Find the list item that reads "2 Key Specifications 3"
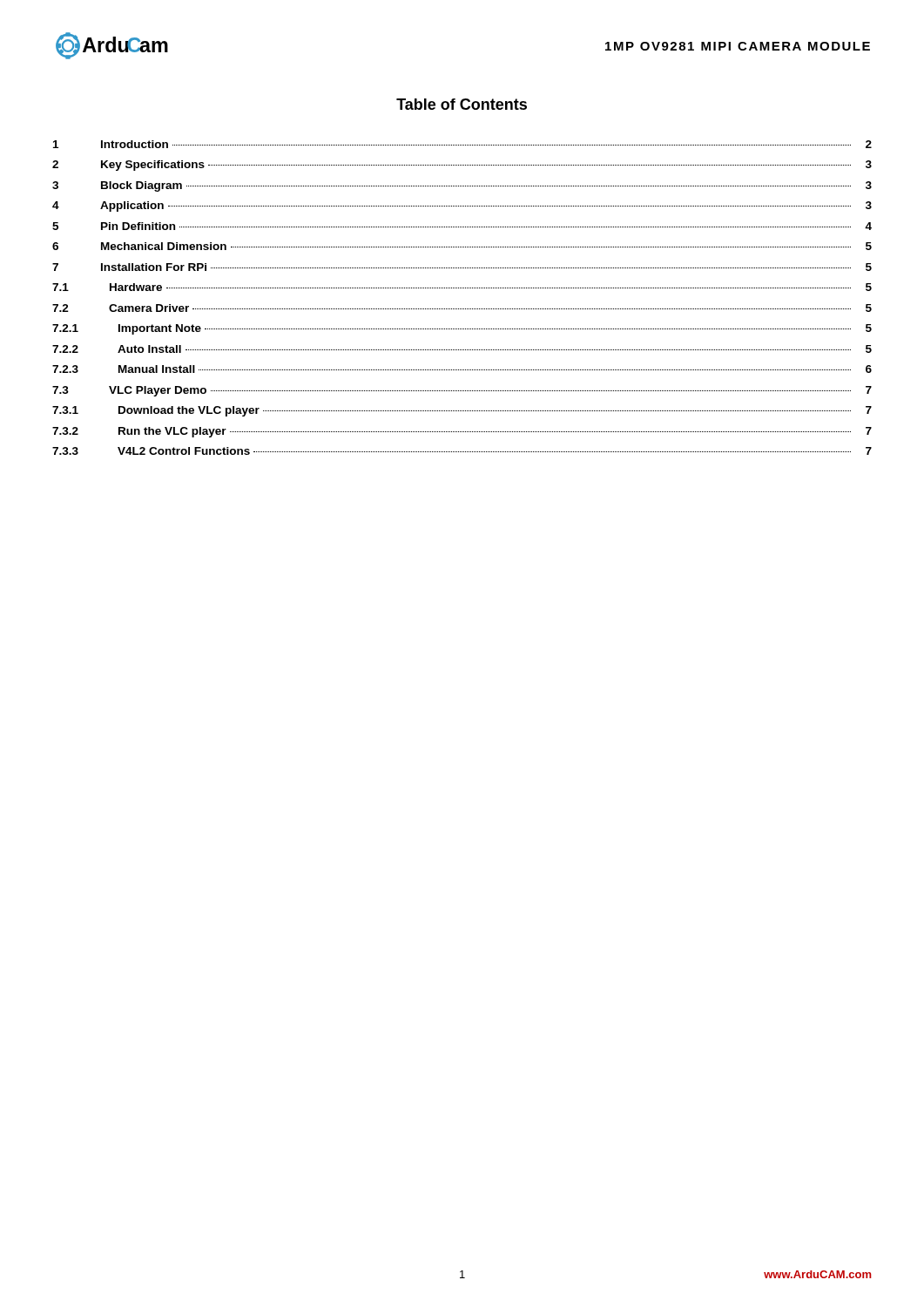 point(462,163)
